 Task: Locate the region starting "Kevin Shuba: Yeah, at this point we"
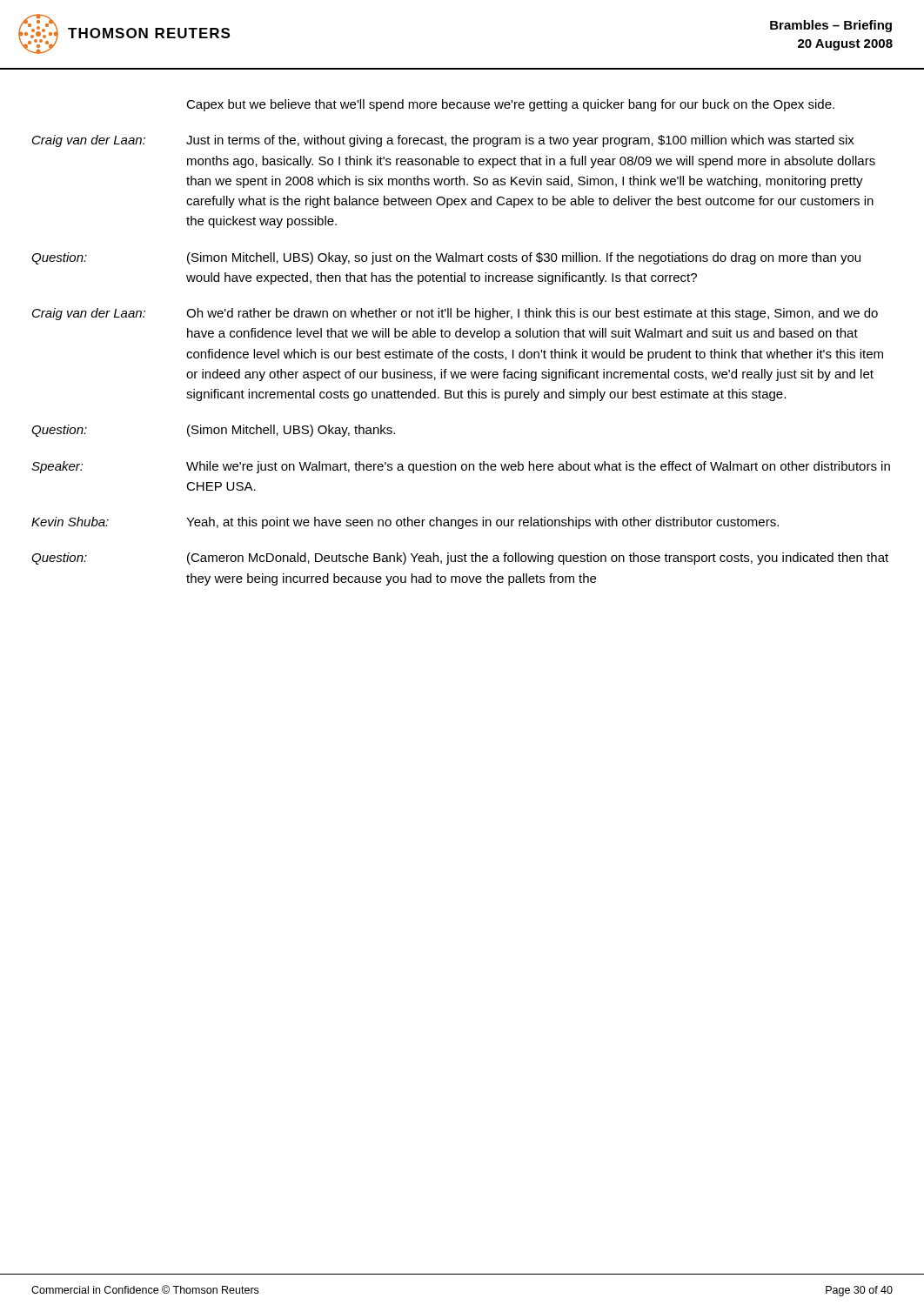pos(462,522)
